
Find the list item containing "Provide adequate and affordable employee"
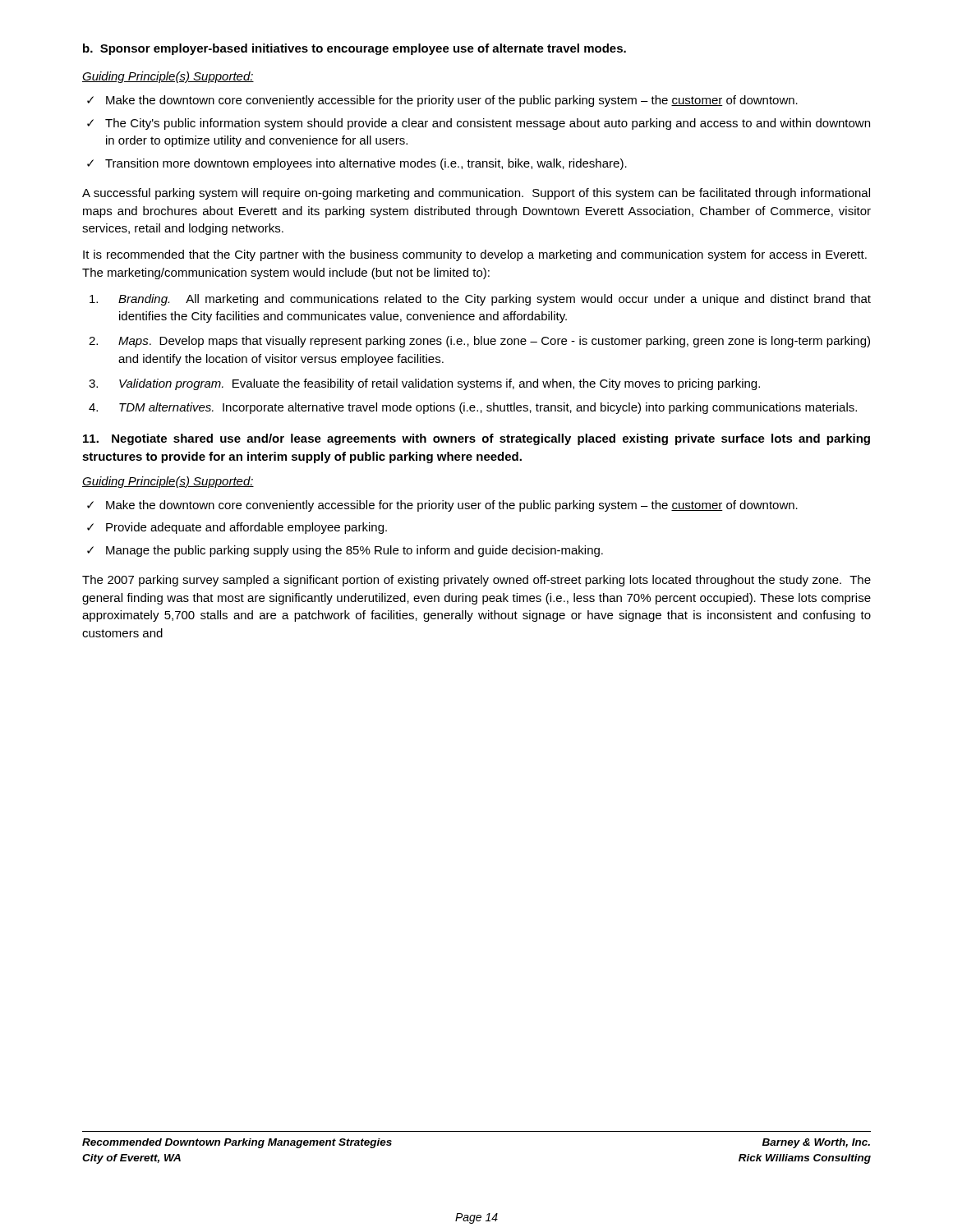(x=246, y=527)
